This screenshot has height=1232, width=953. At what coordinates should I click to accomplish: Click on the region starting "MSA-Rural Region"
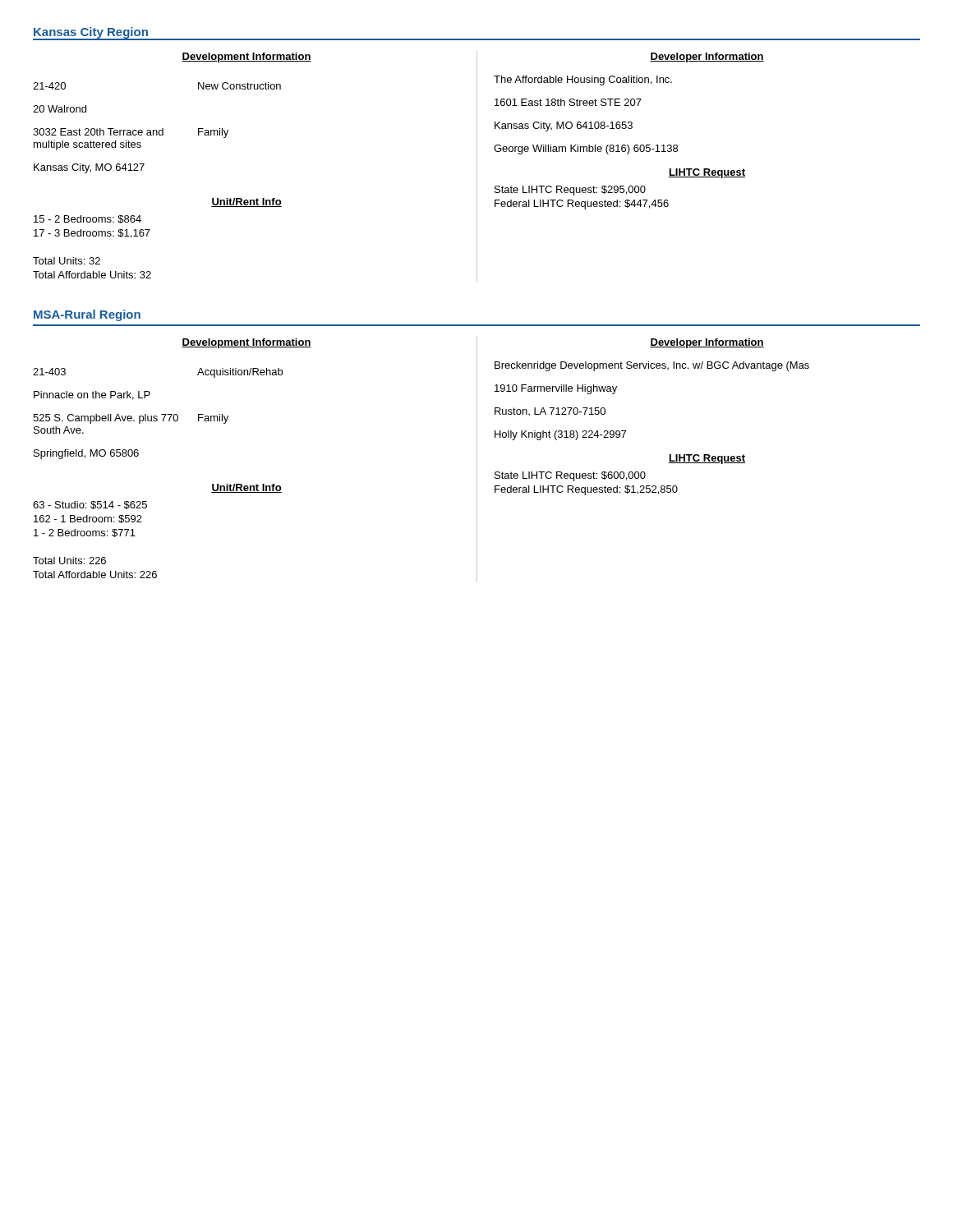click(x=87, y=314)
